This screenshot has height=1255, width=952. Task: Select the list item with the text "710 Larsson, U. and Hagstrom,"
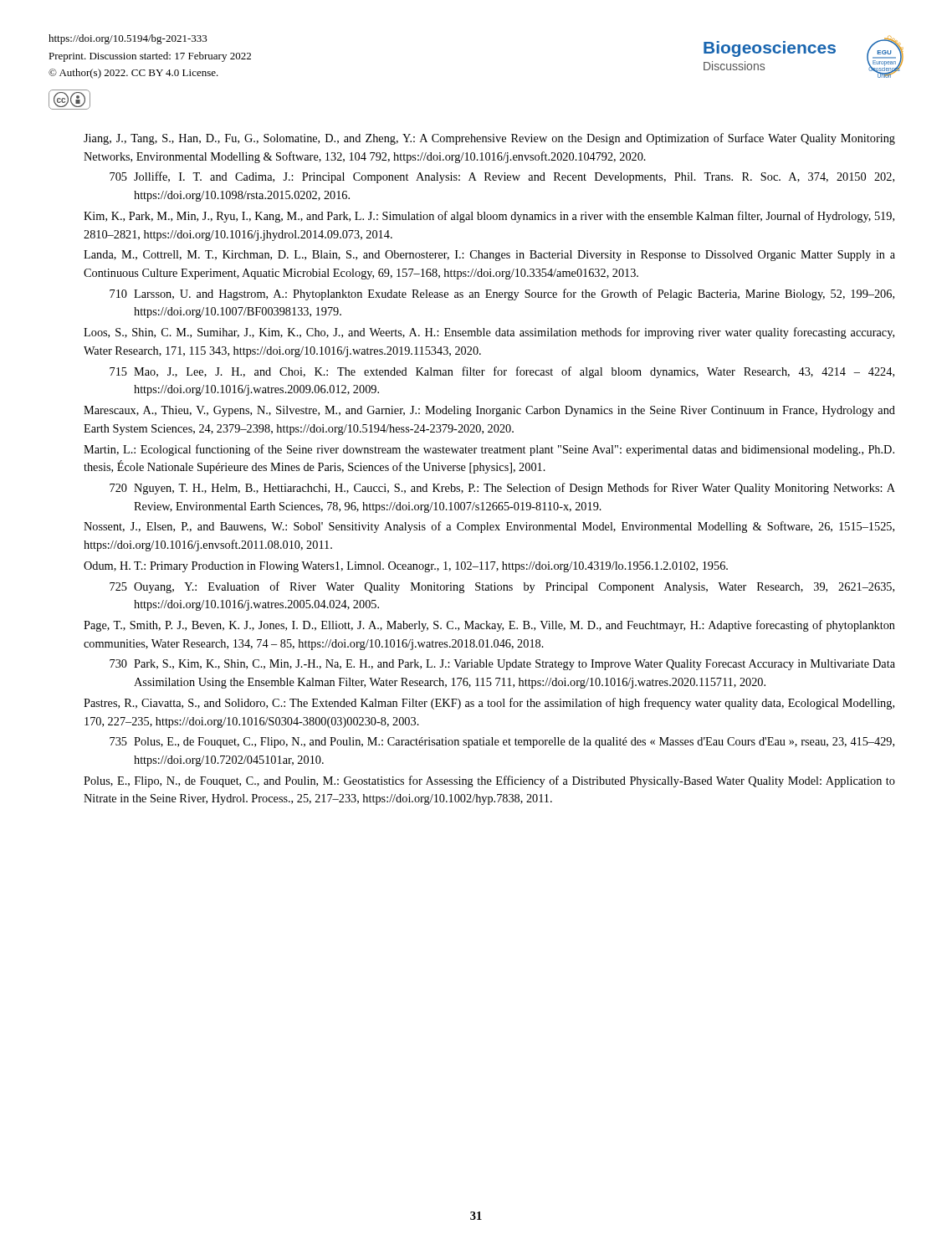click(x=489, y=303)
